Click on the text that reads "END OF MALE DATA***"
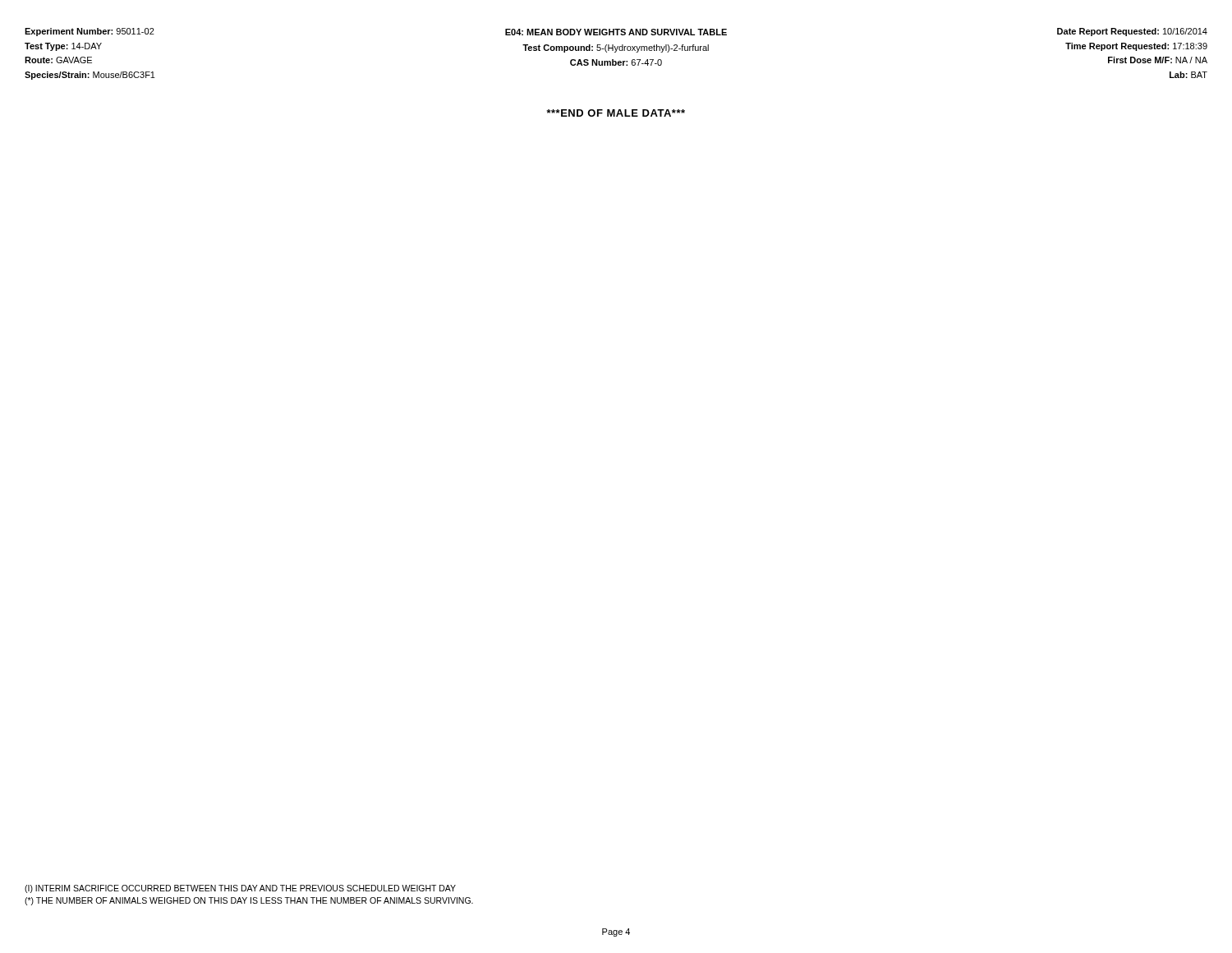 pos(616,113)
